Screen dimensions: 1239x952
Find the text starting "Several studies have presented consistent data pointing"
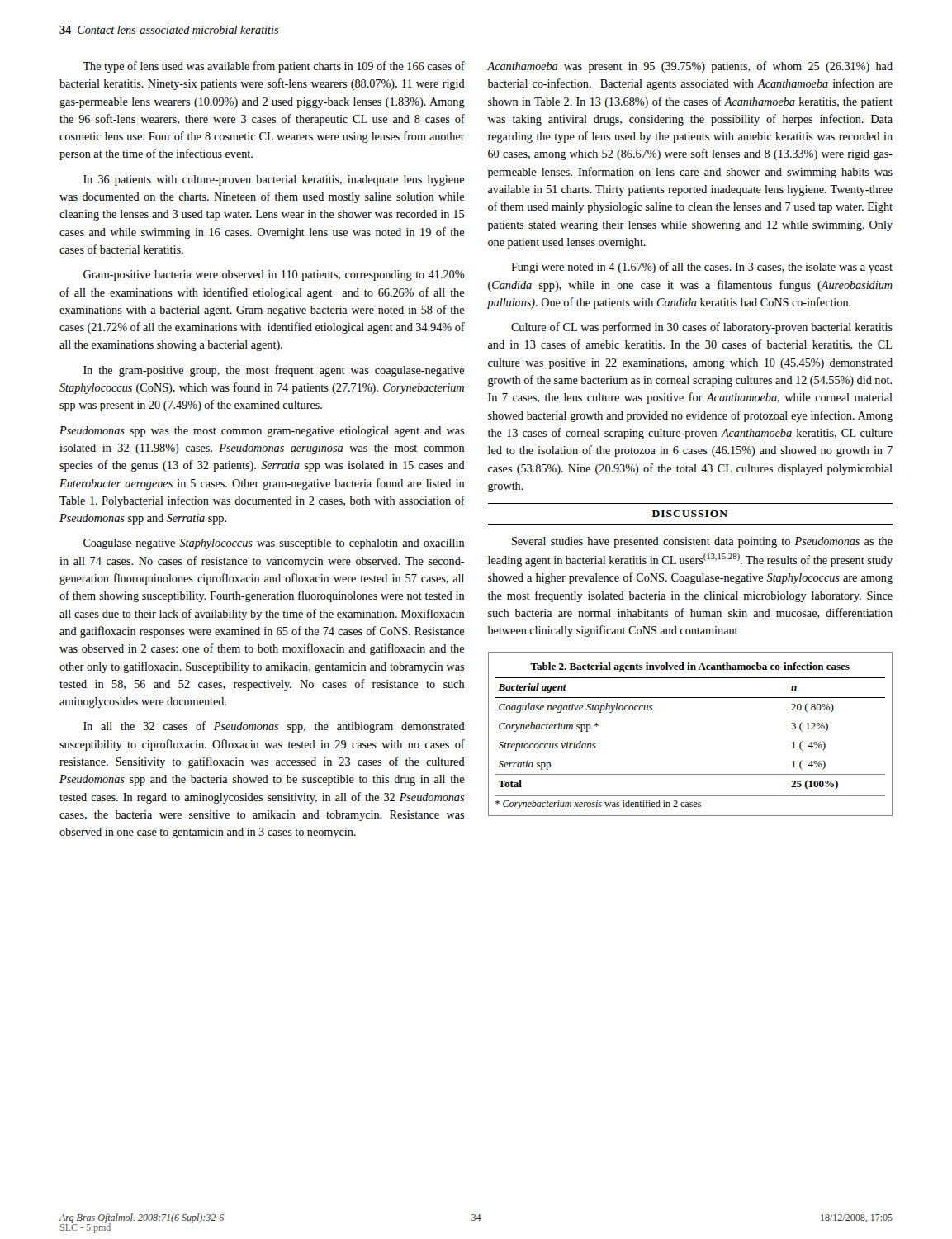coord(690,586)
